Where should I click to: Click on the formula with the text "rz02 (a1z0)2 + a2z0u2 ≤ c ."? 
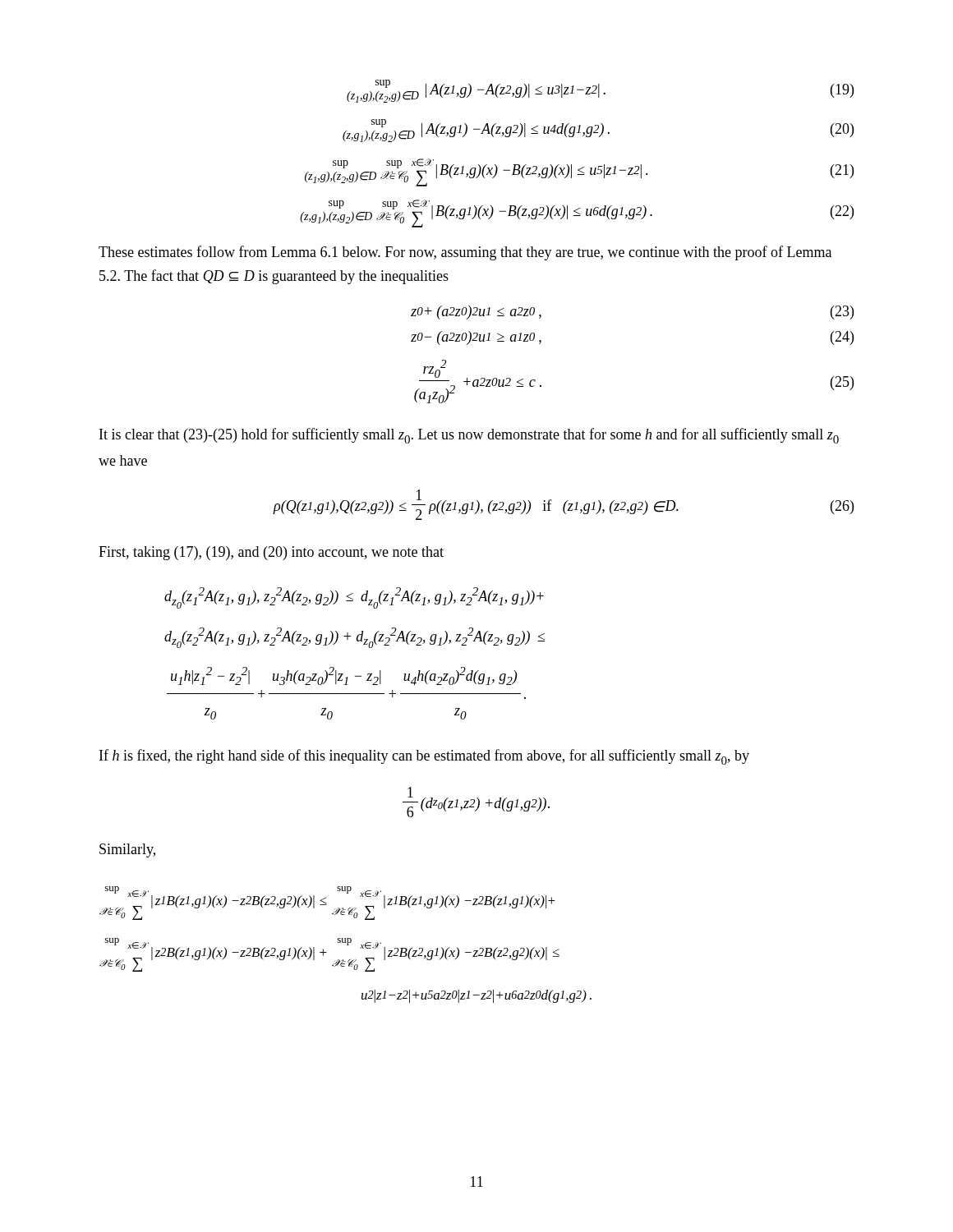pos(434,381)
